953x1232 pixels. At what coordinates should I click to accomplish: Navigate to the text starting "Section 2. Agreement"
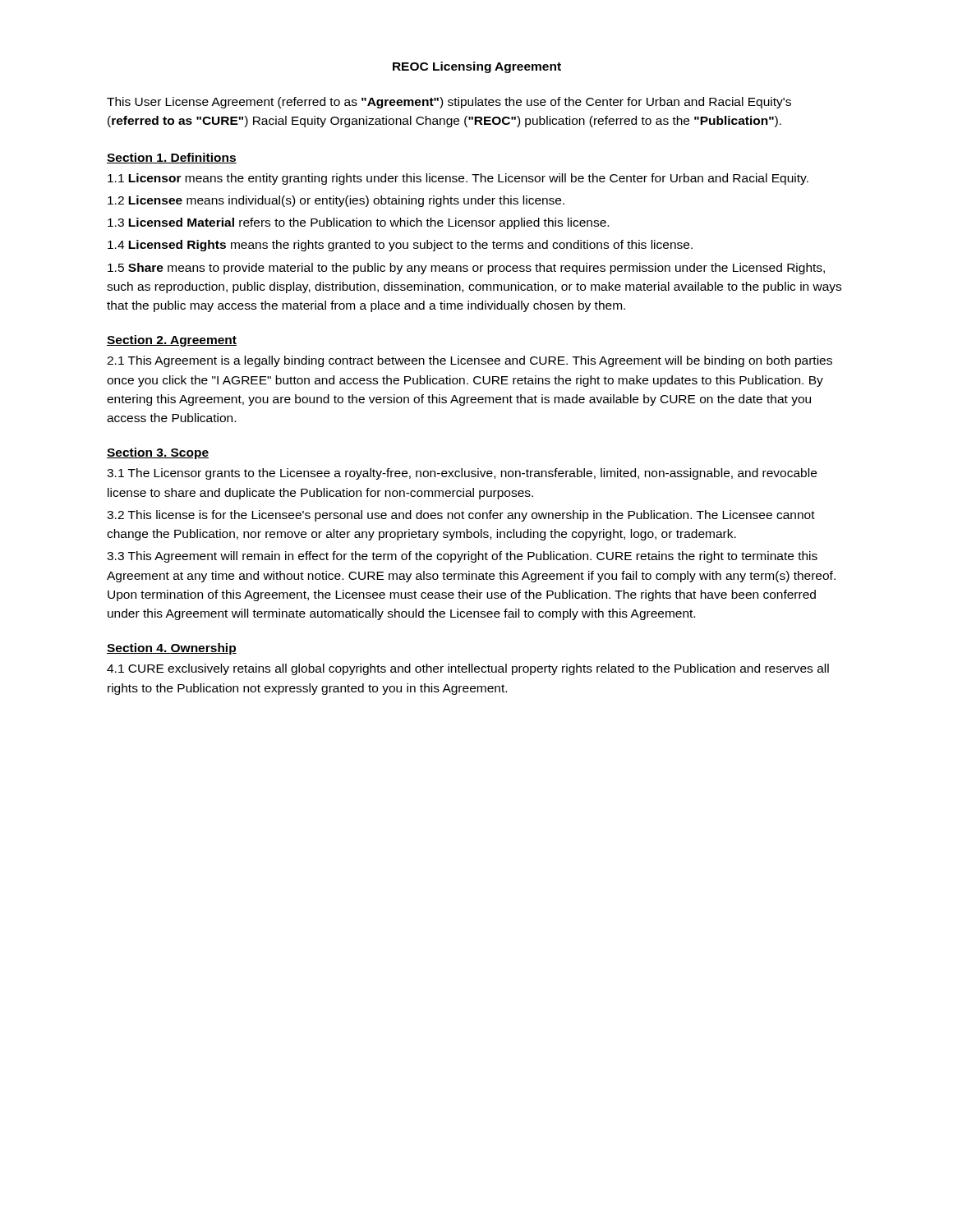point(172,340)
